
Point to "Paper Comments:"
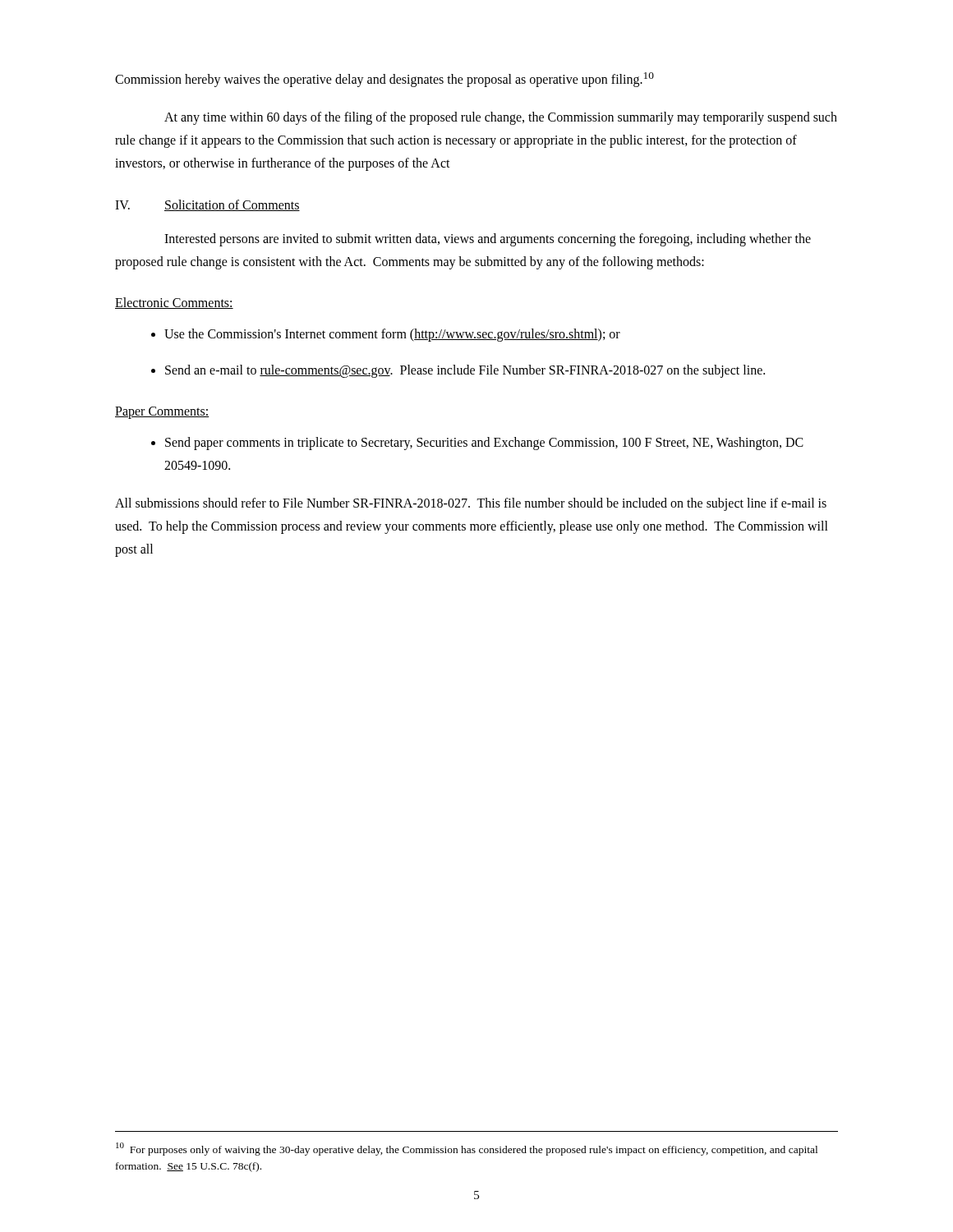162,411
